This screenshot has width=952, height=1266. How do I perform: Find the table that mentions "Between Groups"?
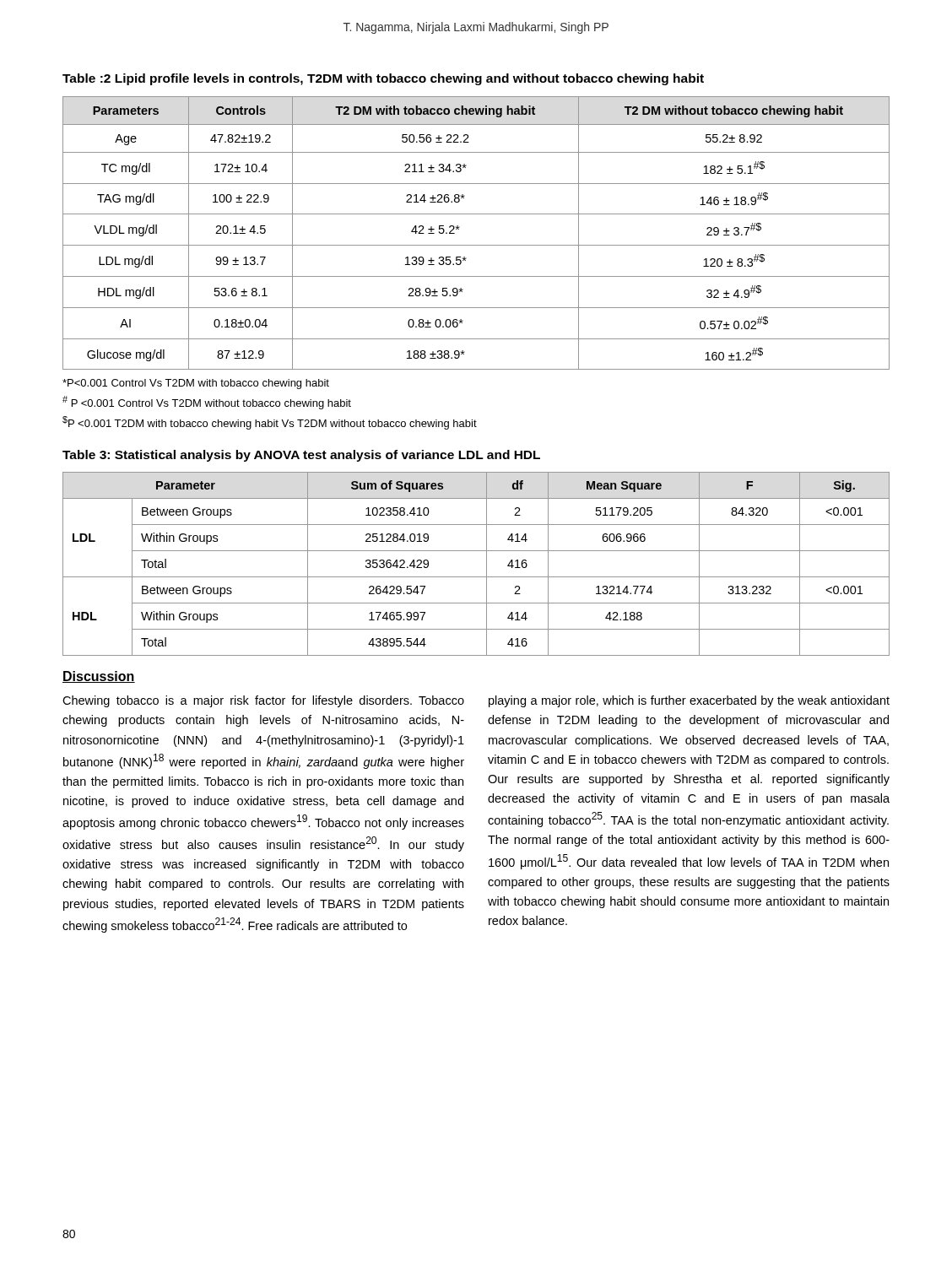coord(476,564)
